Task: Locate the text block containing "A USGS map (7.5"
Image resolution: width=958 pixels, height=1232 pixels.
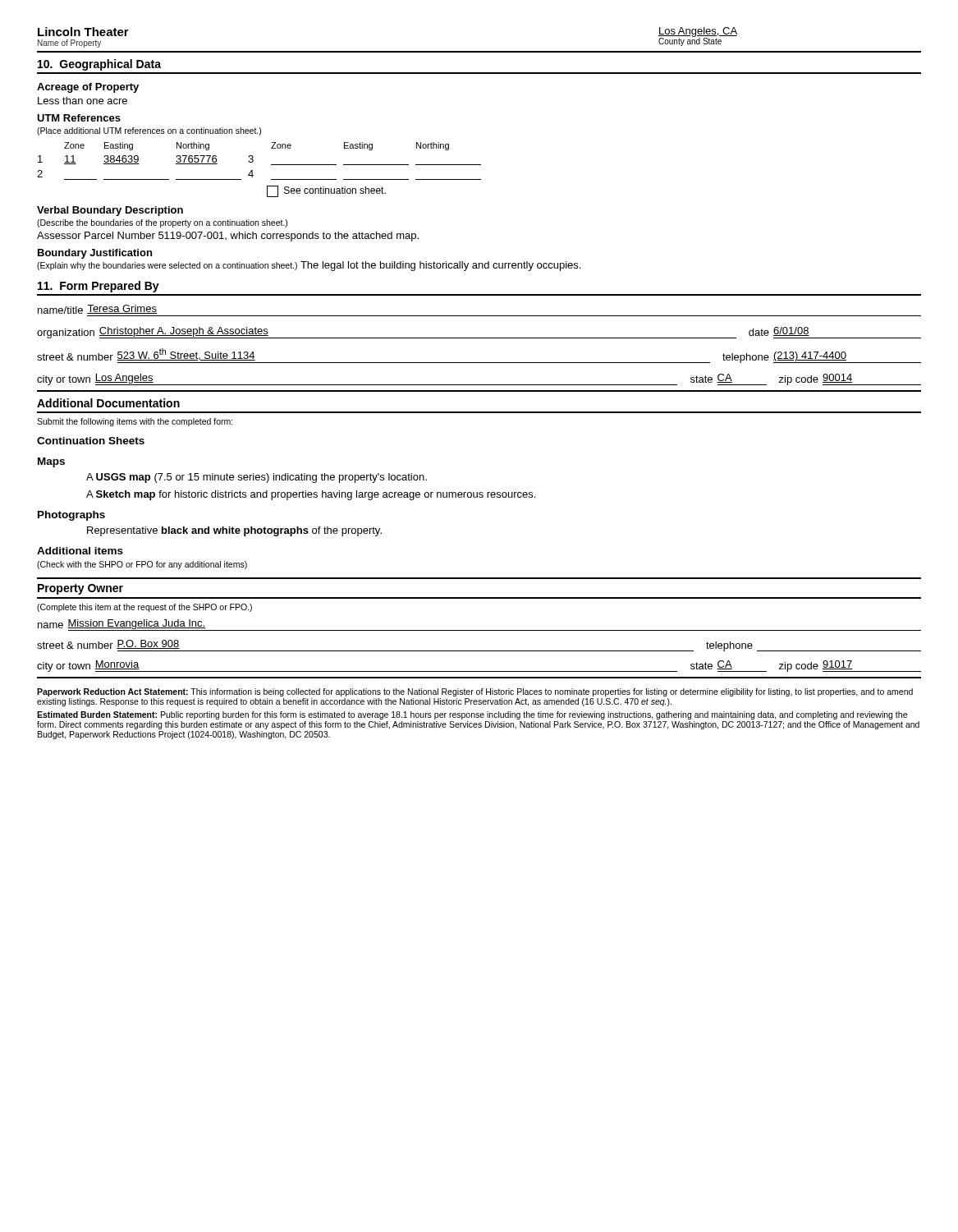Action: click(x=257, y=477)
